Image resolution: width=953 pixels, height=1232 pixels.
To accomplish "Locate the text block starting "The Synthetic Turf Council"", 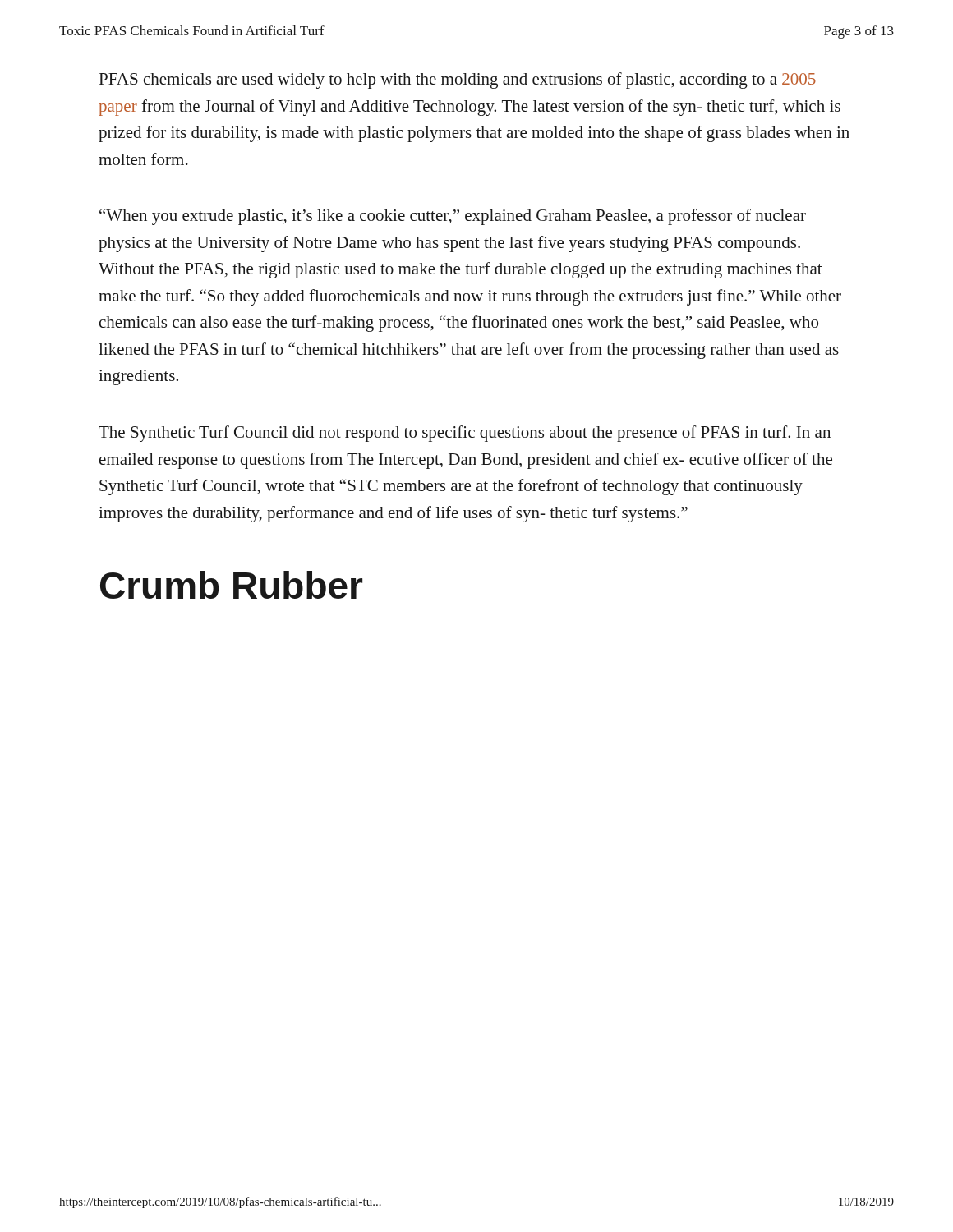I will [466, 472].
